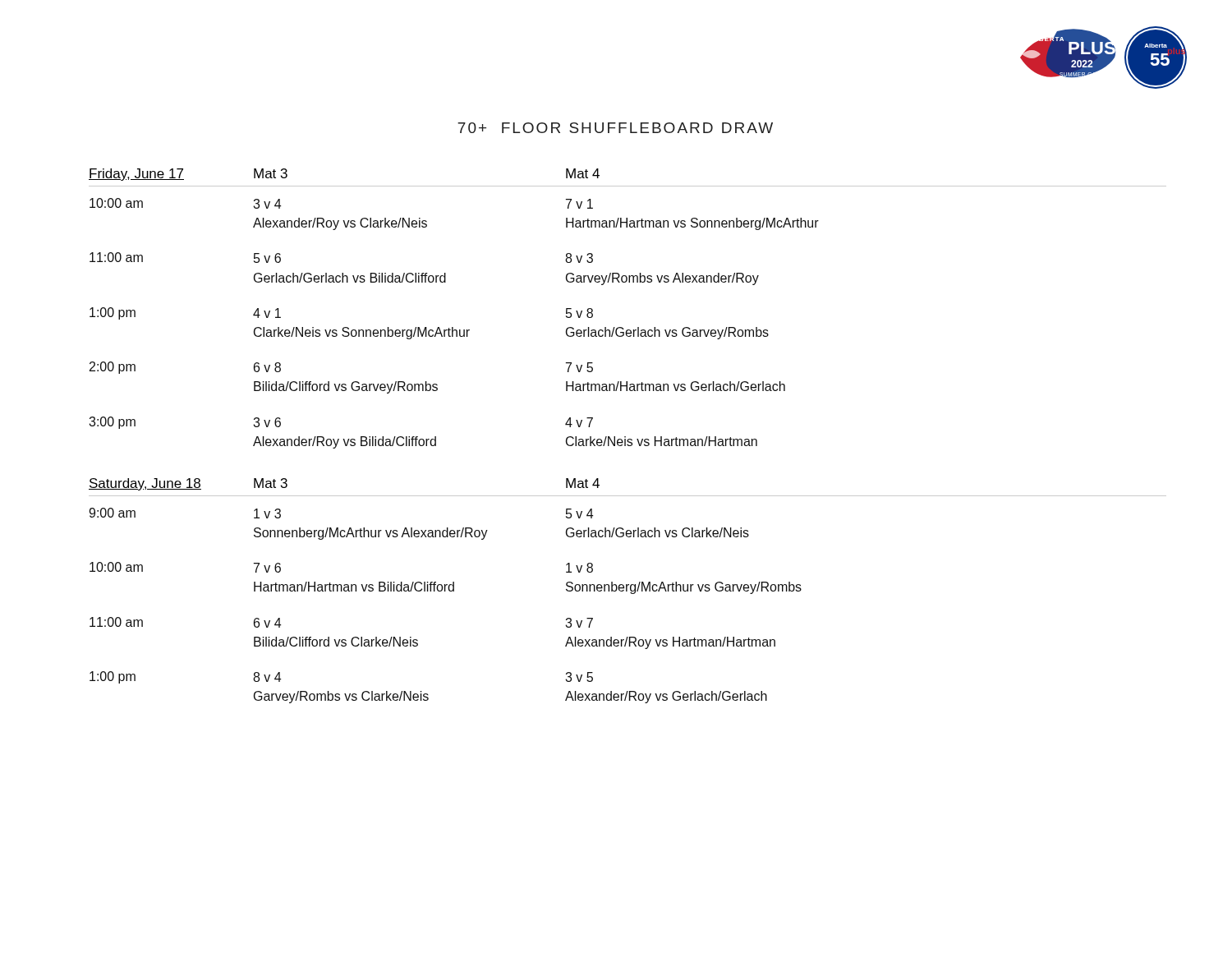Point to "Saturday, June 18 Mat 3 Mat 4"
The image size is (1232, 953).
pos(344,484)
